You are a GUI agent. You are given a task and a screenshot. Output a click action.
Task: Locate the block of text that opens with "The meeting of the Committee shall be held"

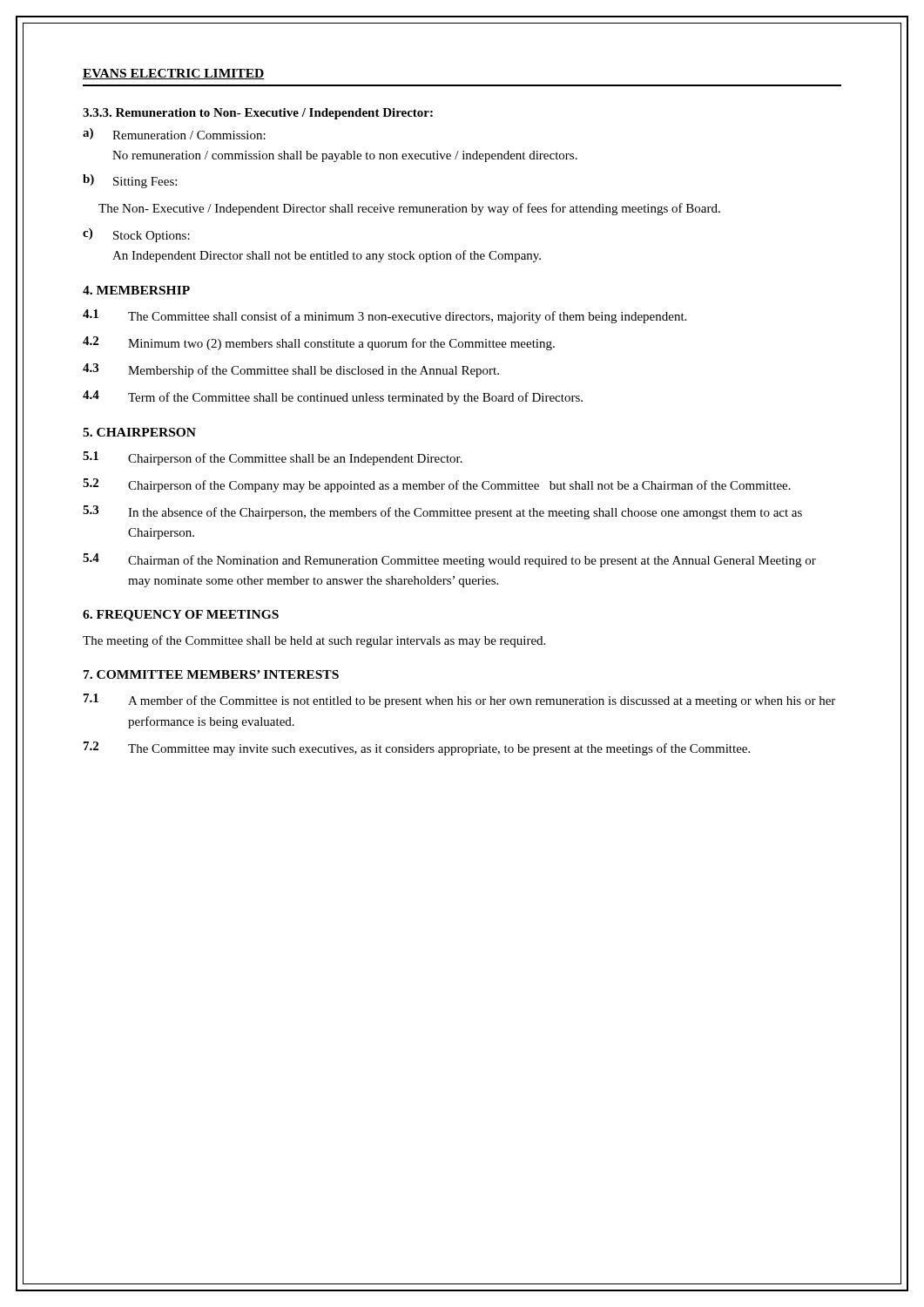coord(315,640)
